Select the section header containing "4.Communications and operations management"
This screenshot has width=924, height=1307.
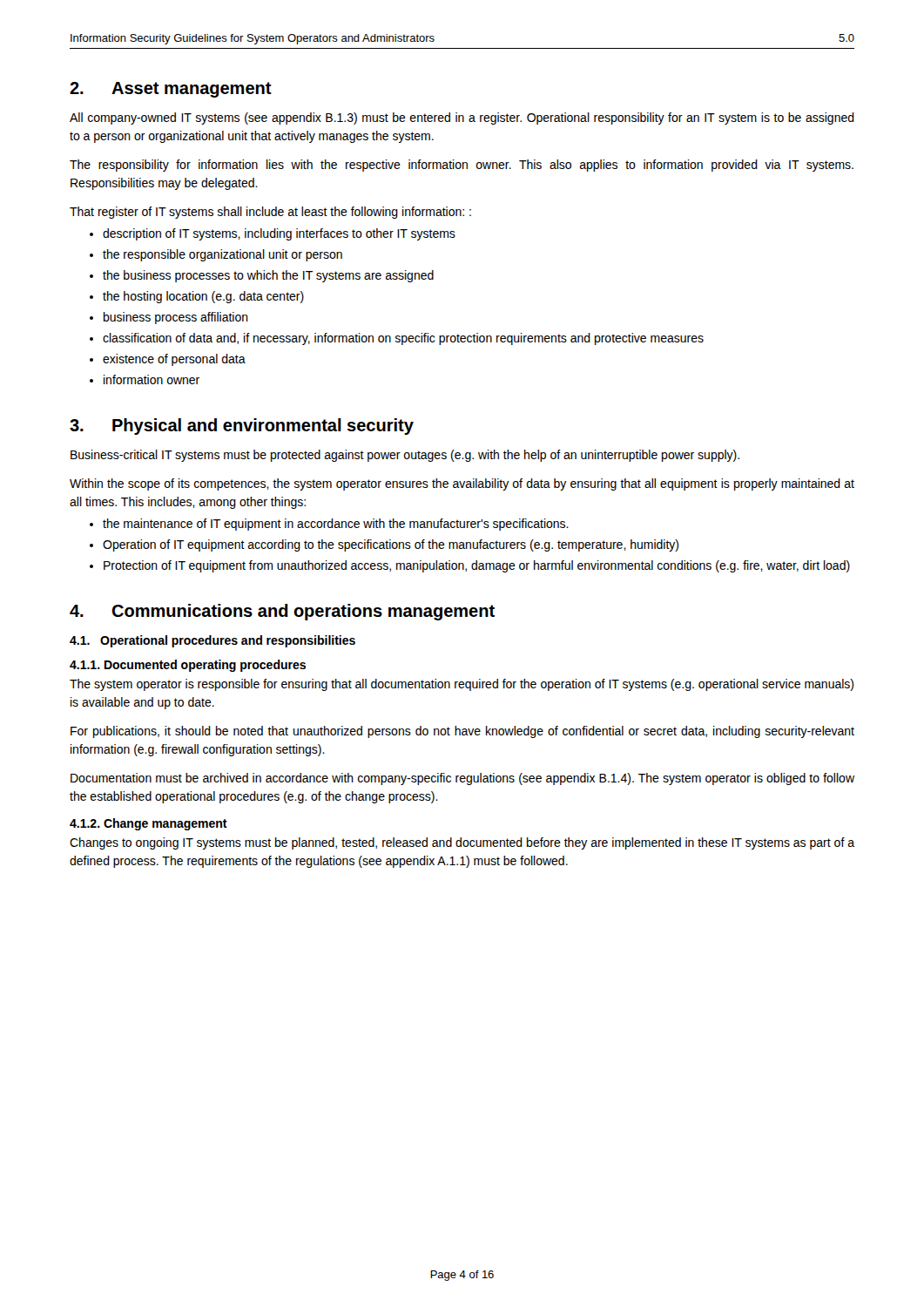(x=462, y=611)
